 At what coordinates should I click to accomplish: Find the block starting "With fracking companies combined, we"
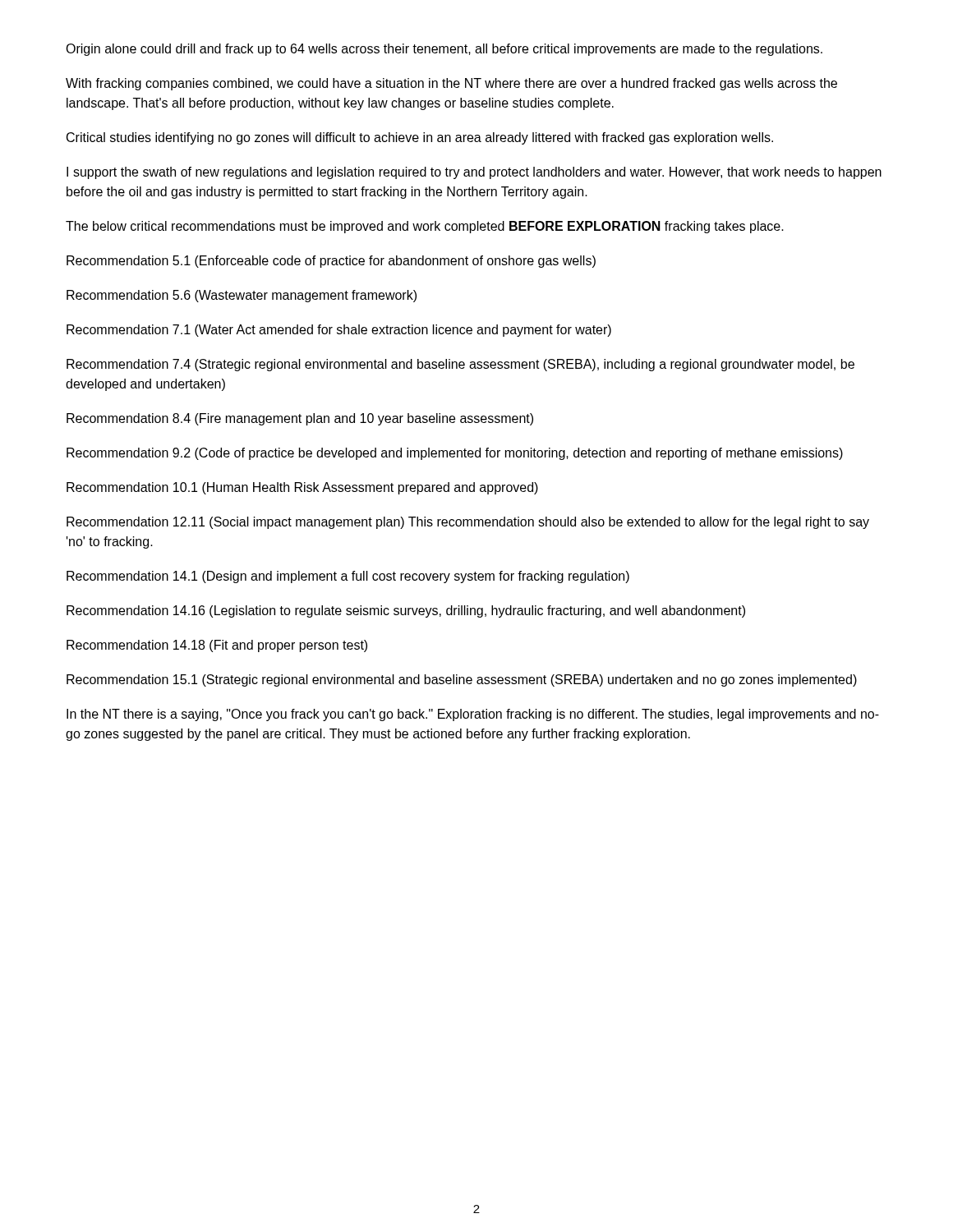click(452, 93)
